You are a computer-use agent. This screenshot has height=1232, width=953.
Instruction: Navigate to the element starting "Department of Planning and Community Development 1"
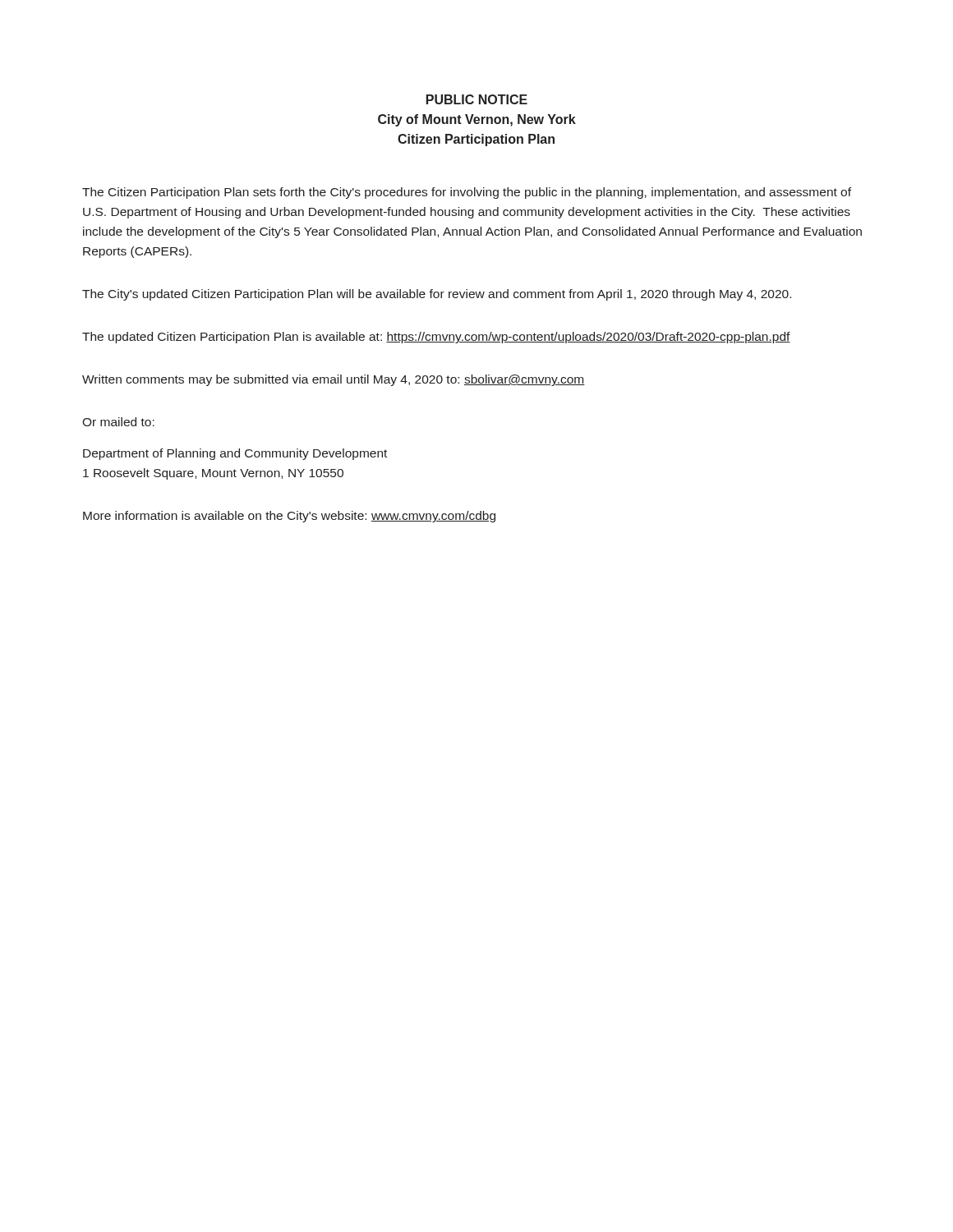pos(235,463)
